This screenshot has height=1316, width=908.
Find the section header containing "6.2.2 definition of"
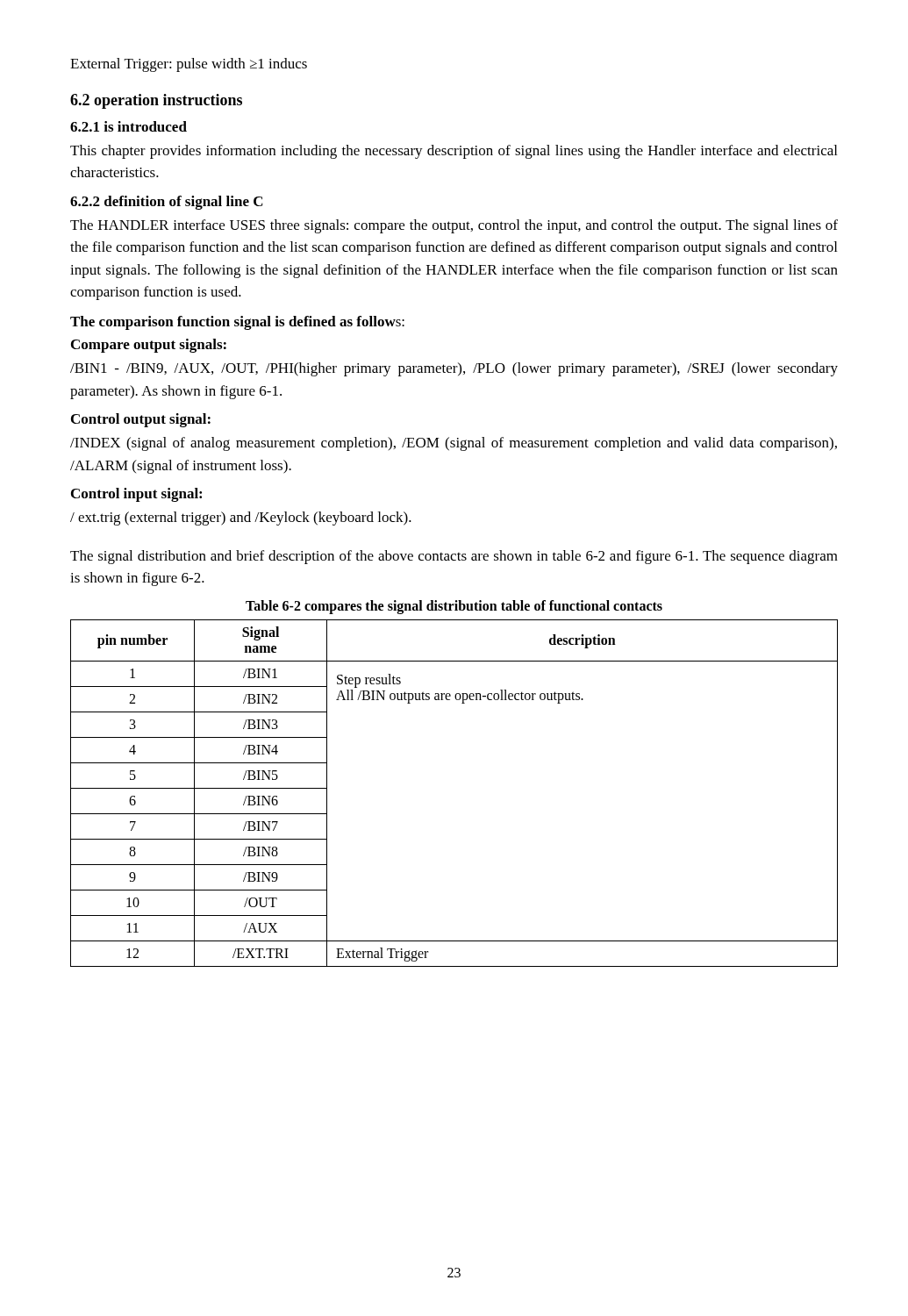point(167,201)
